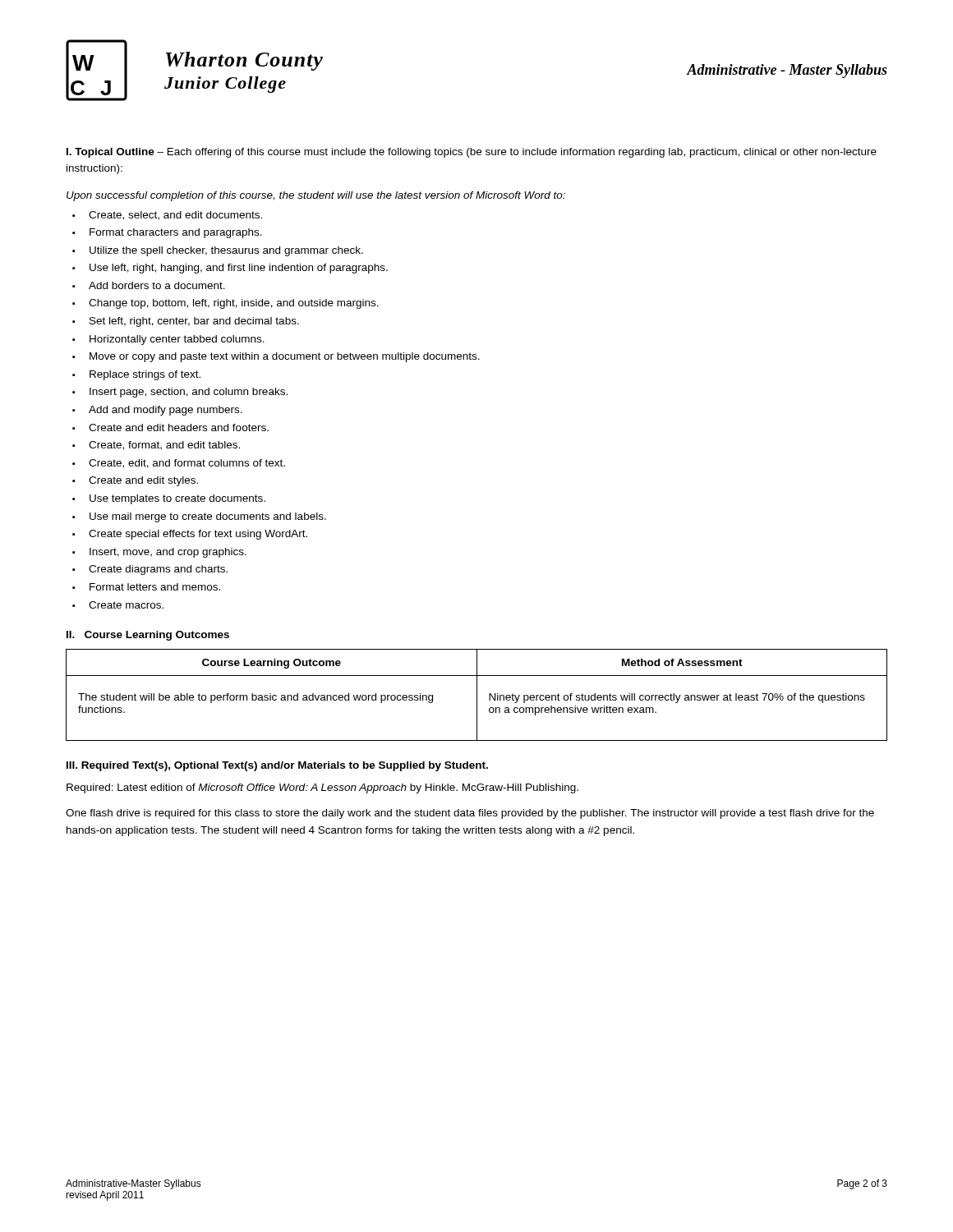Select the text block that reads "Required: Latest edition of"
This screenshot has height=1232, width=953.
click(x=322, y=787)
